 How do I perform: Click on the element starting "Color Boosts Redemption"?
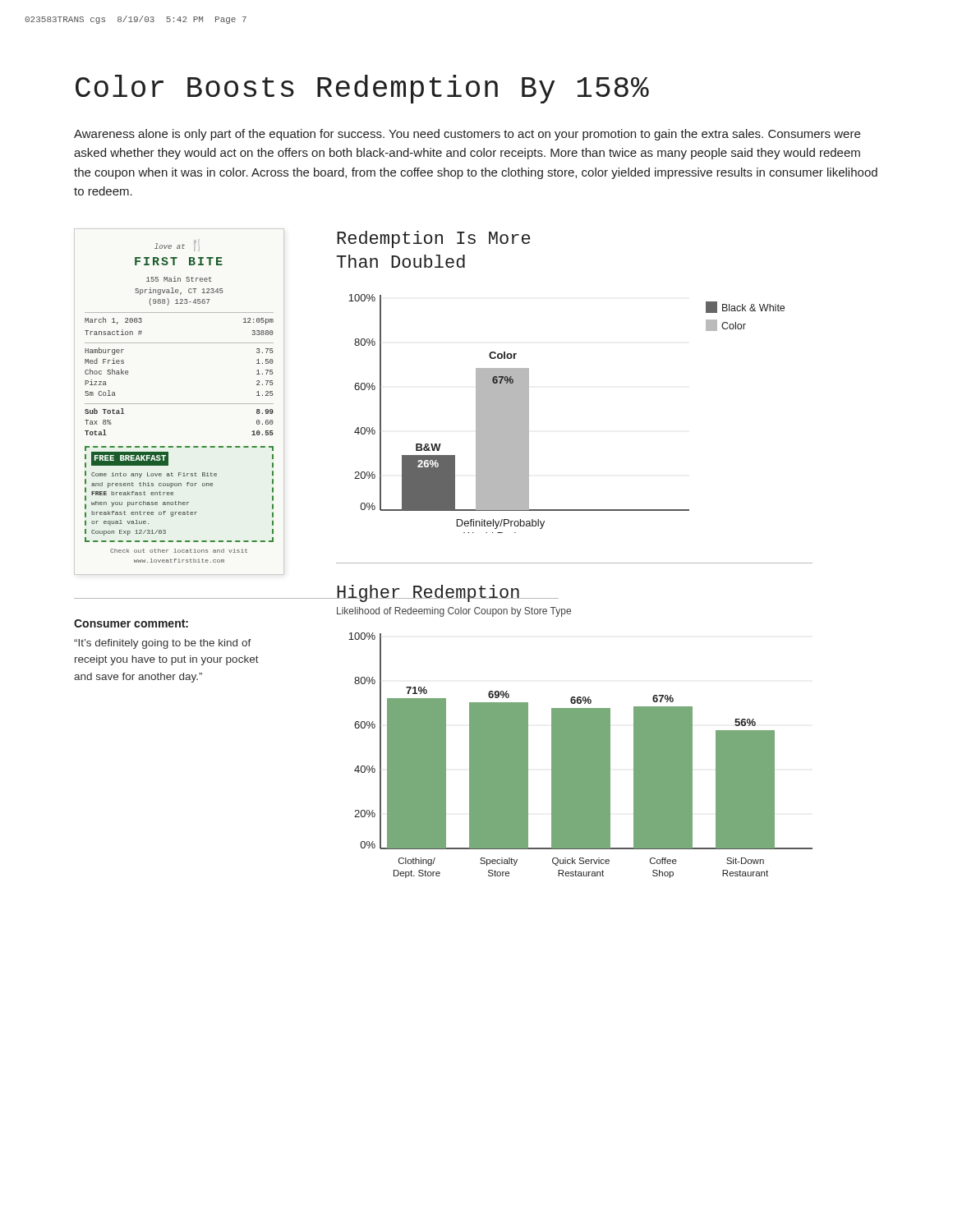pos(362,89)
